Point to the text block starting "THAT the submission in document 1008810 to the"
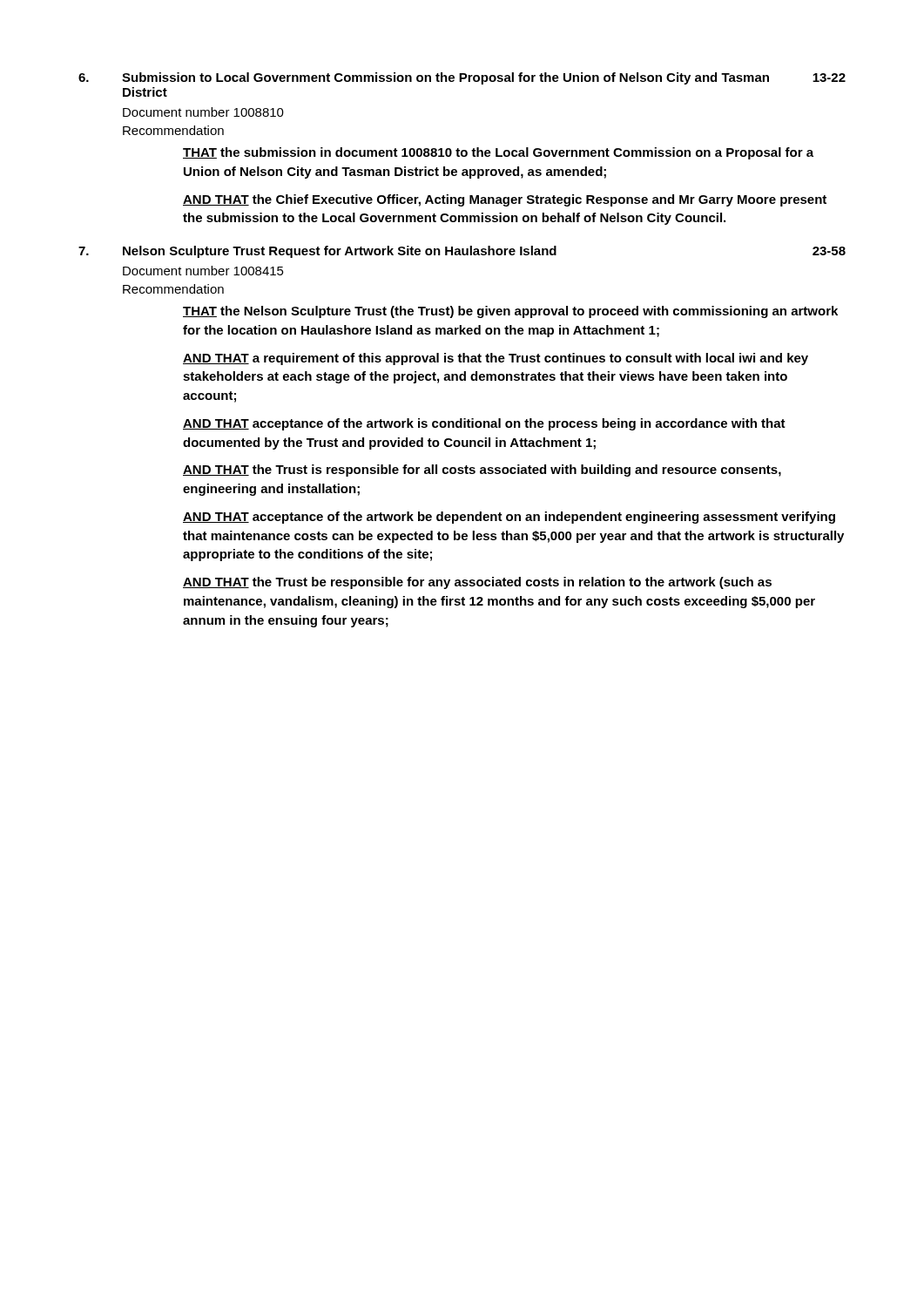Viewport: 924px width, 1307px height. 498,162
